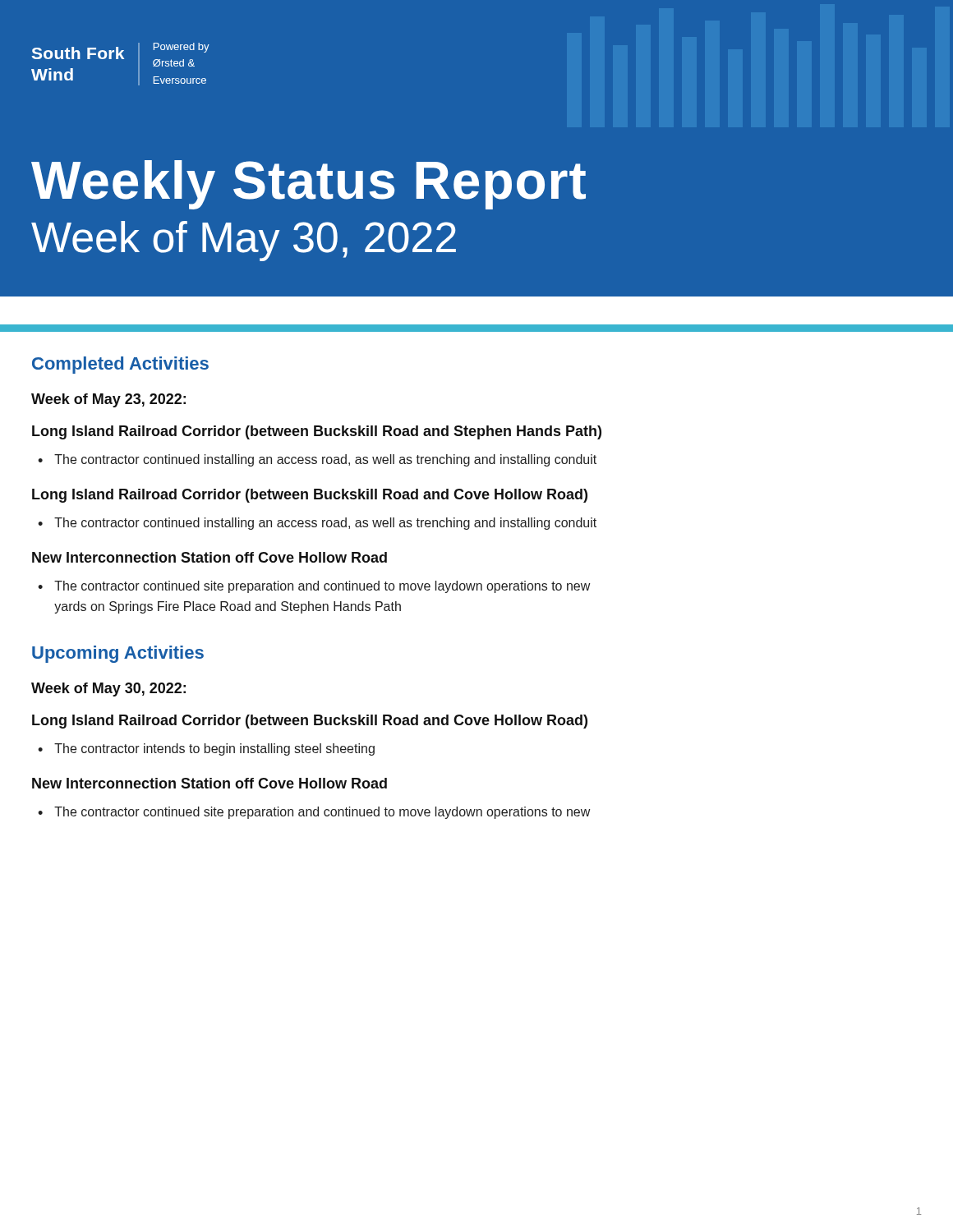953x1232 pixels.
Task: Click on the text block starting "Completed Activities"
Action: pyautogui.click(x=120, y=363)
